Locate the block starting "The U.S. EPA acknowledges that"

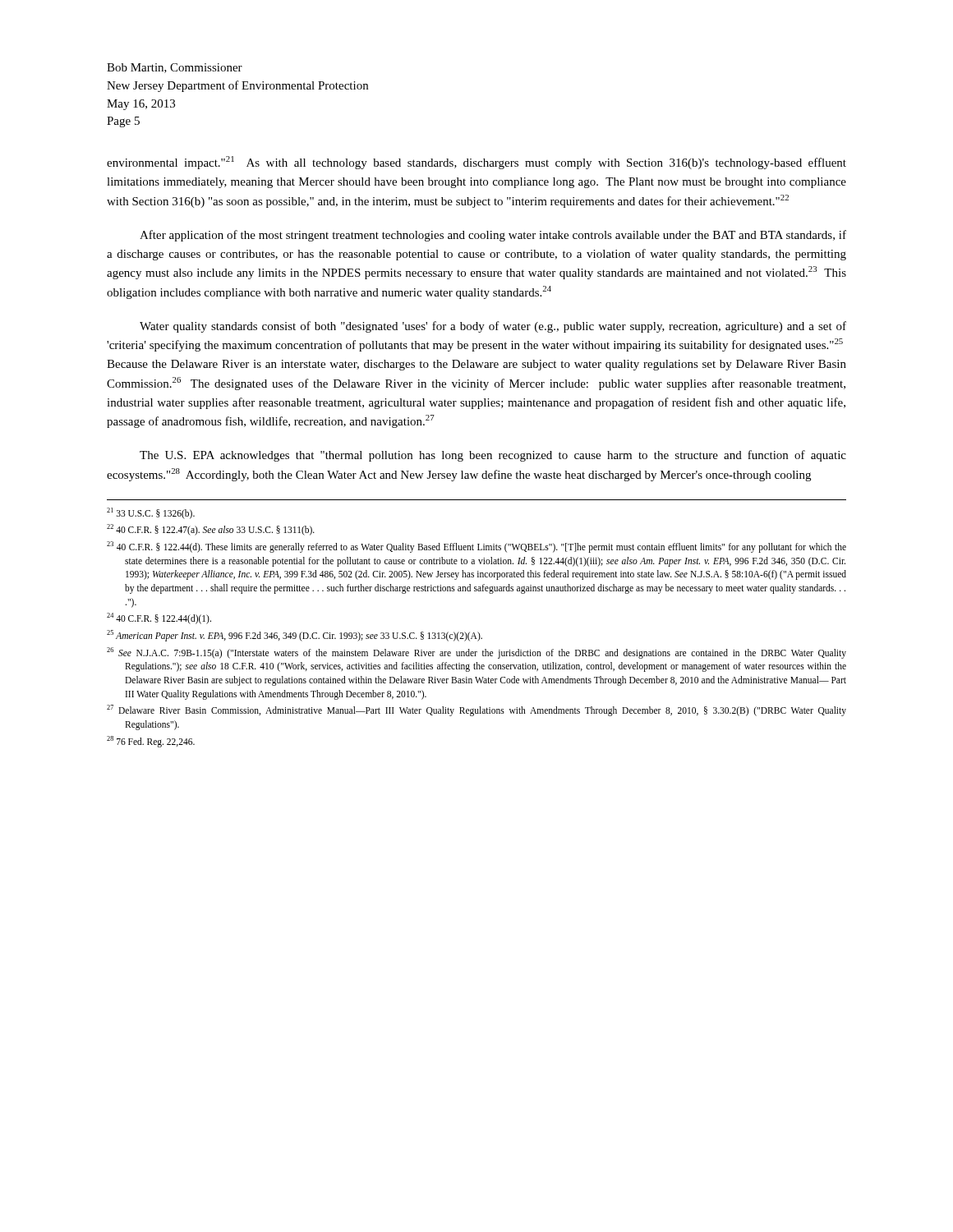[x=476, y=465]
